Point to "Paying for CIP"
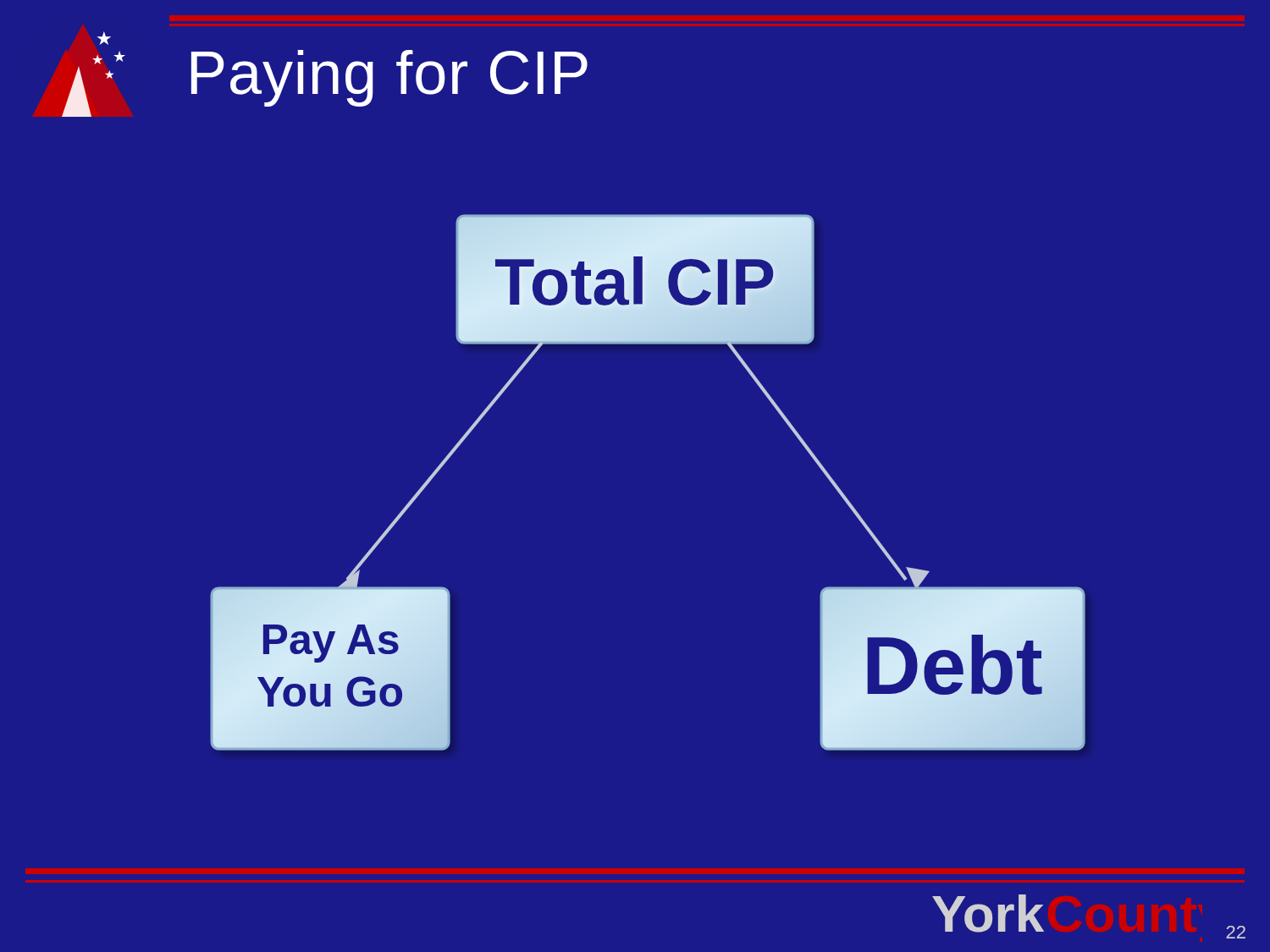 pos(389,73)
